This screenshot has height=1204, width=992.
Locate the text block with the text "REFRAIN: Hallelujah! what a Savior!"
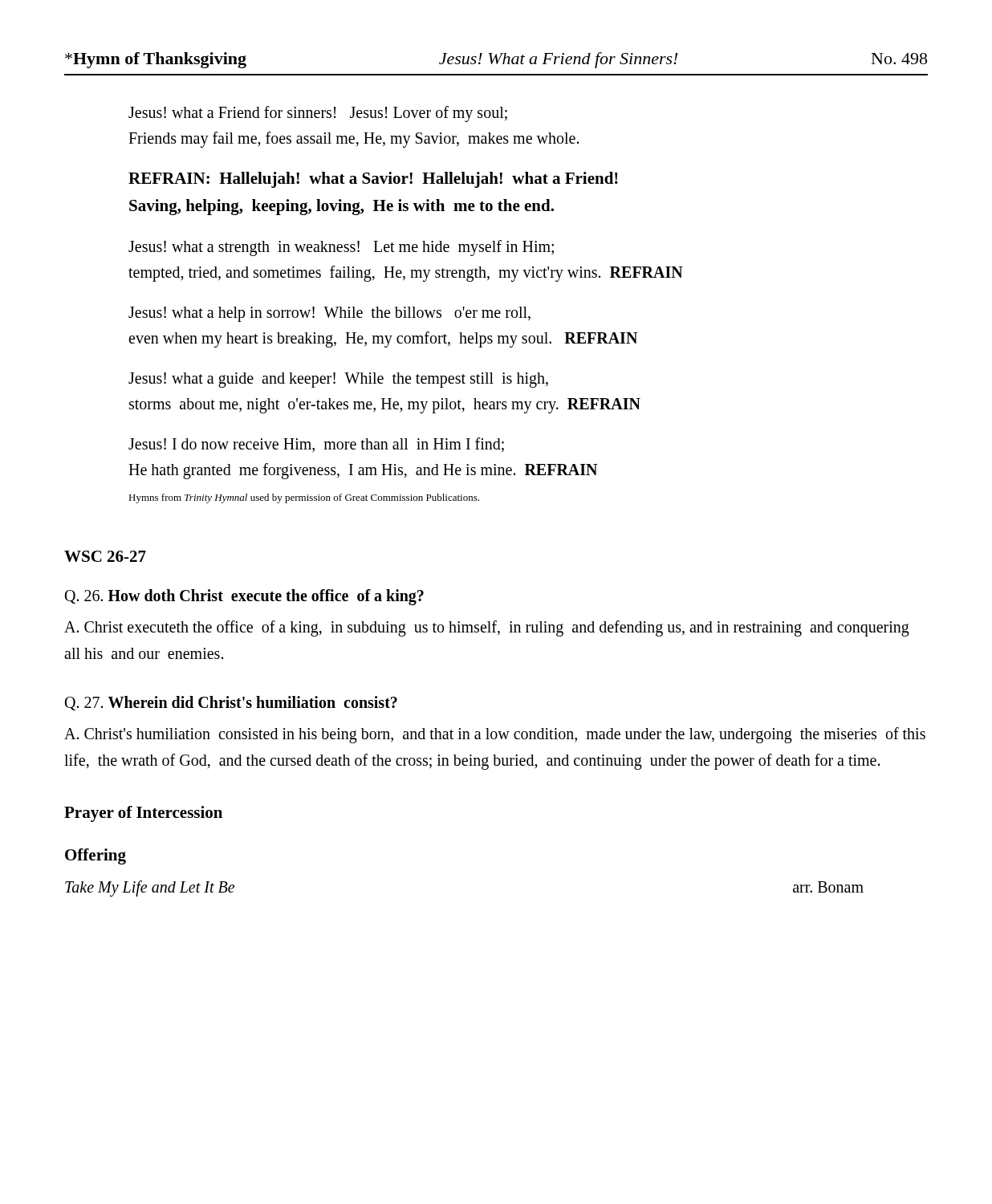[x=374, y=192]
